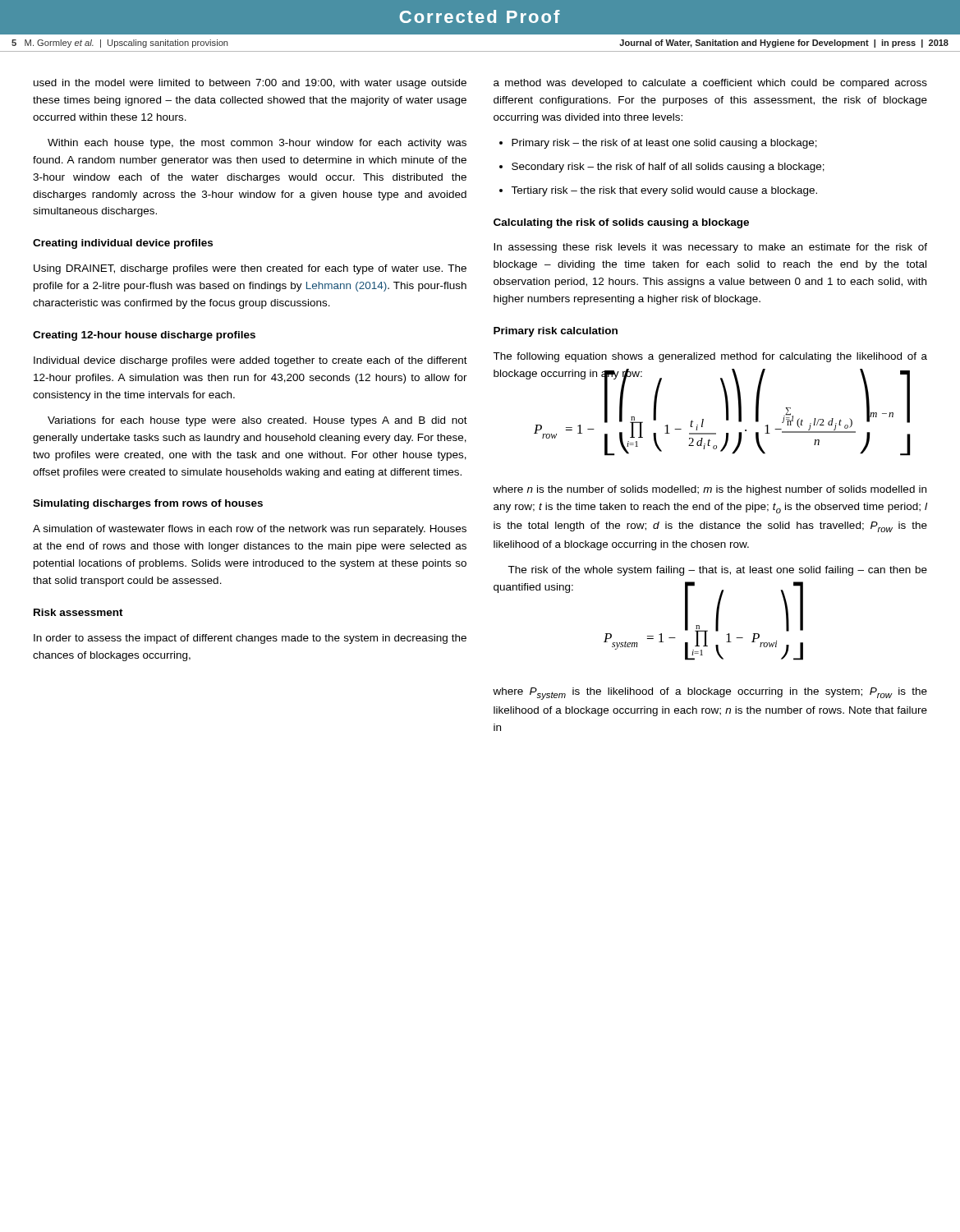This screenshot has height=1232, width=960.
Task: Select the region starting "a method was developed to"
Action: (710, 101)
